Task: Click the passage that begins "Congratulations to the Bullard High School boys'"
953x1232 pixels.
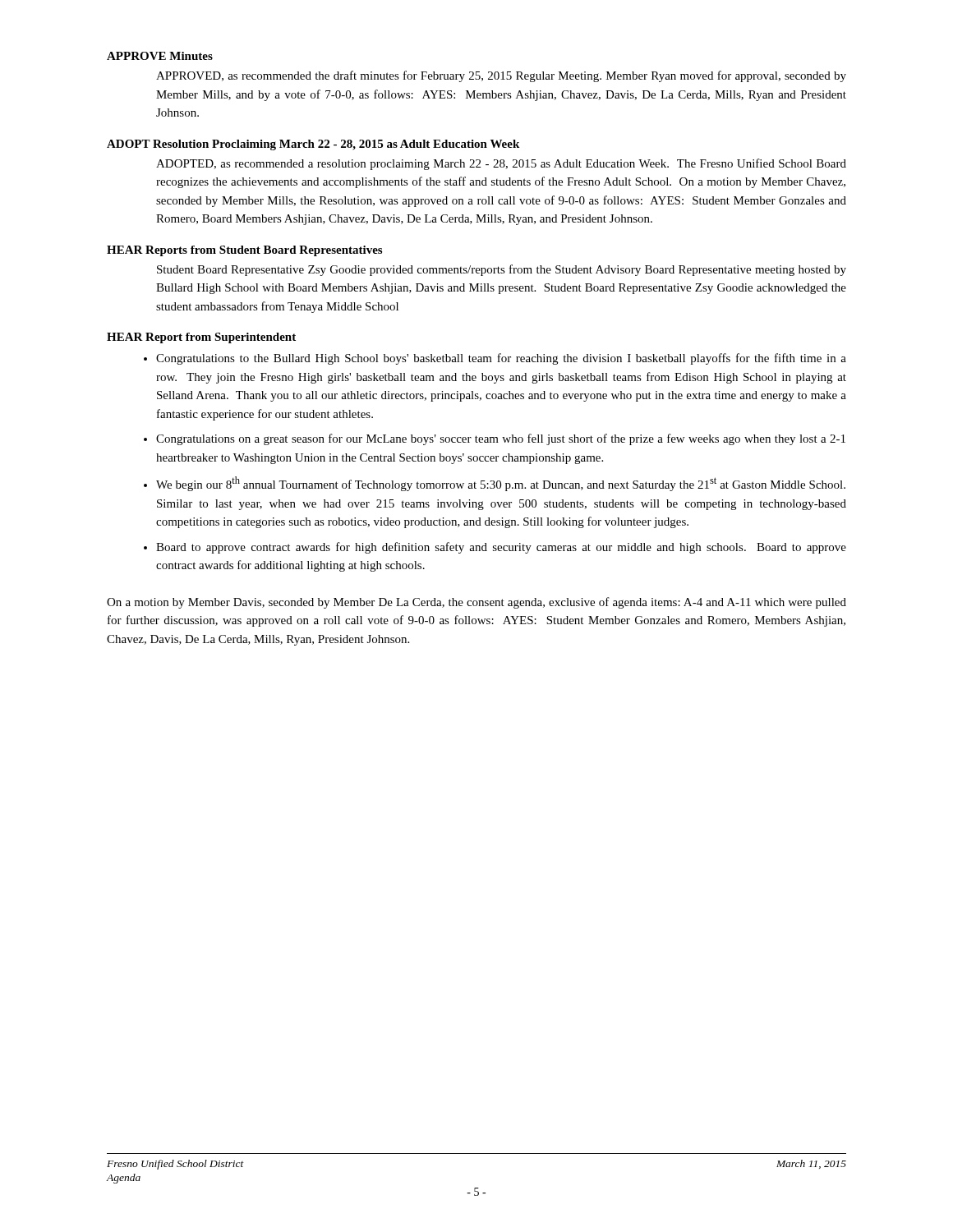Action: [489, 386]
